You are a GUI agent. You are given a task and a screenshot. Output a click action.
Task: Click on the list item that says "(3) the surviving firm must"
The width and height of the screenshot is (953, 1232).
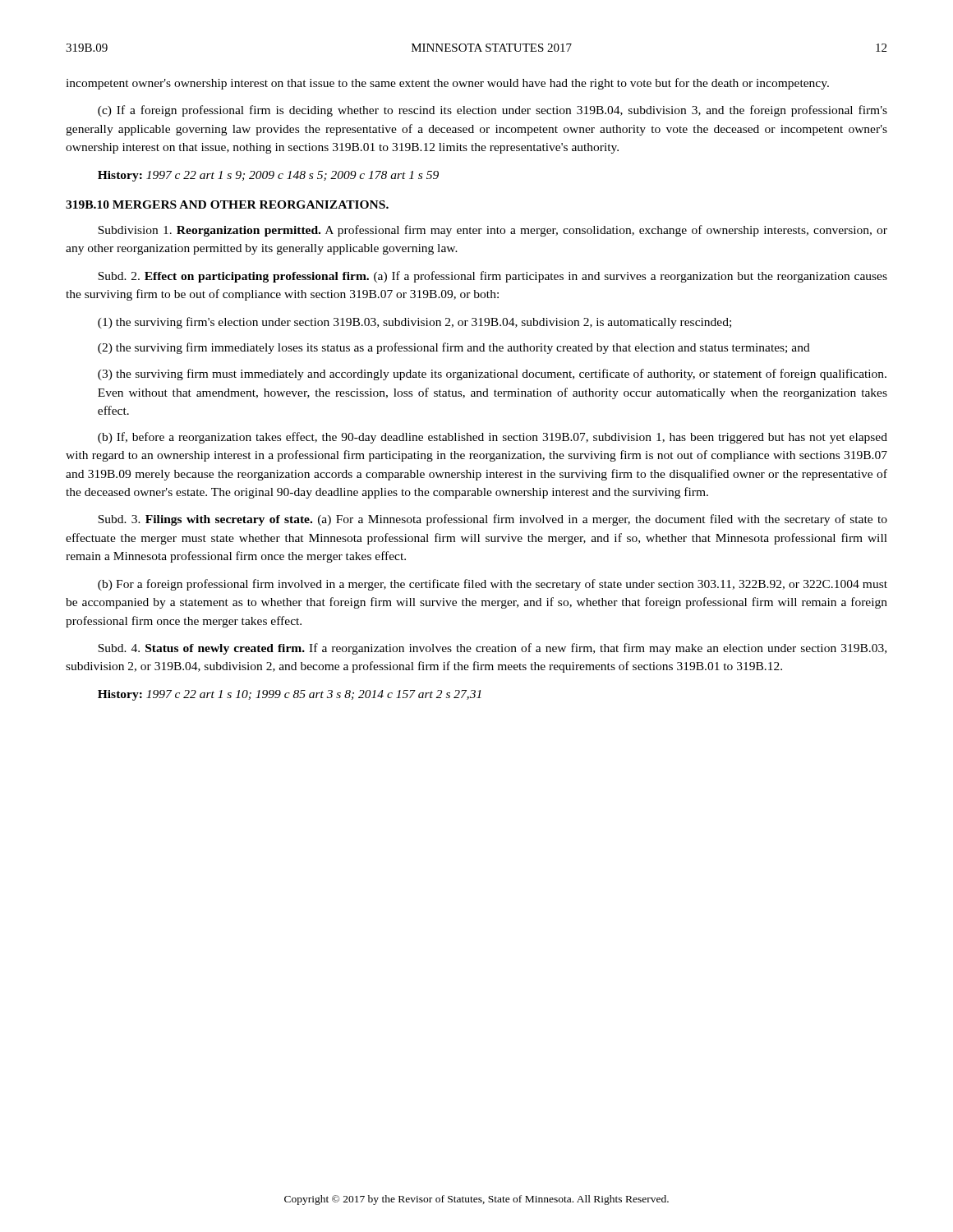pyautogui.click(x=476, y=392)
